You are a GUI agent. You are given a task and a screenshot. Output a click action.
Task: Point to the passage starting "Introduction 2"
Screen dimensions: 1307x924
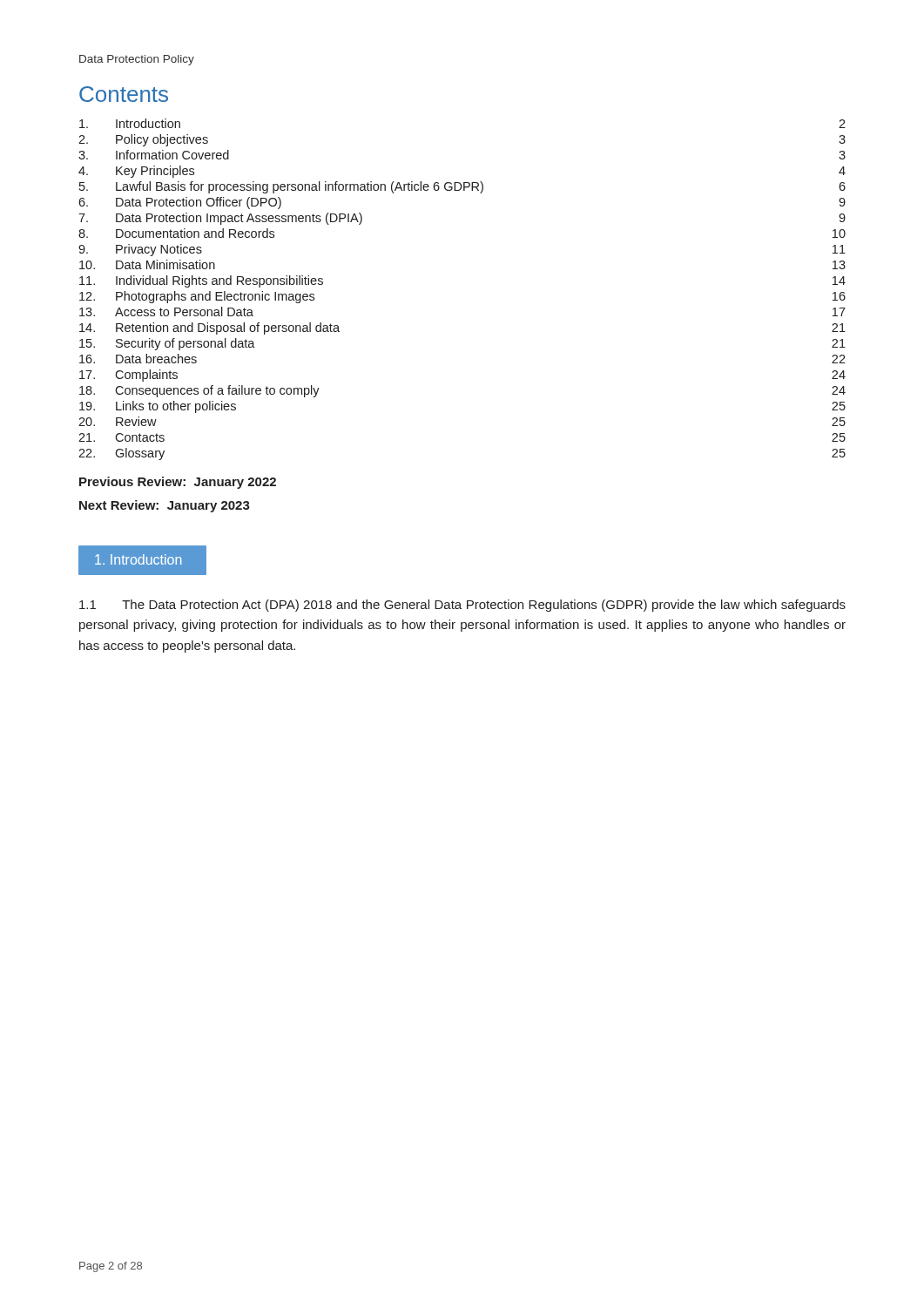[149, 123]
